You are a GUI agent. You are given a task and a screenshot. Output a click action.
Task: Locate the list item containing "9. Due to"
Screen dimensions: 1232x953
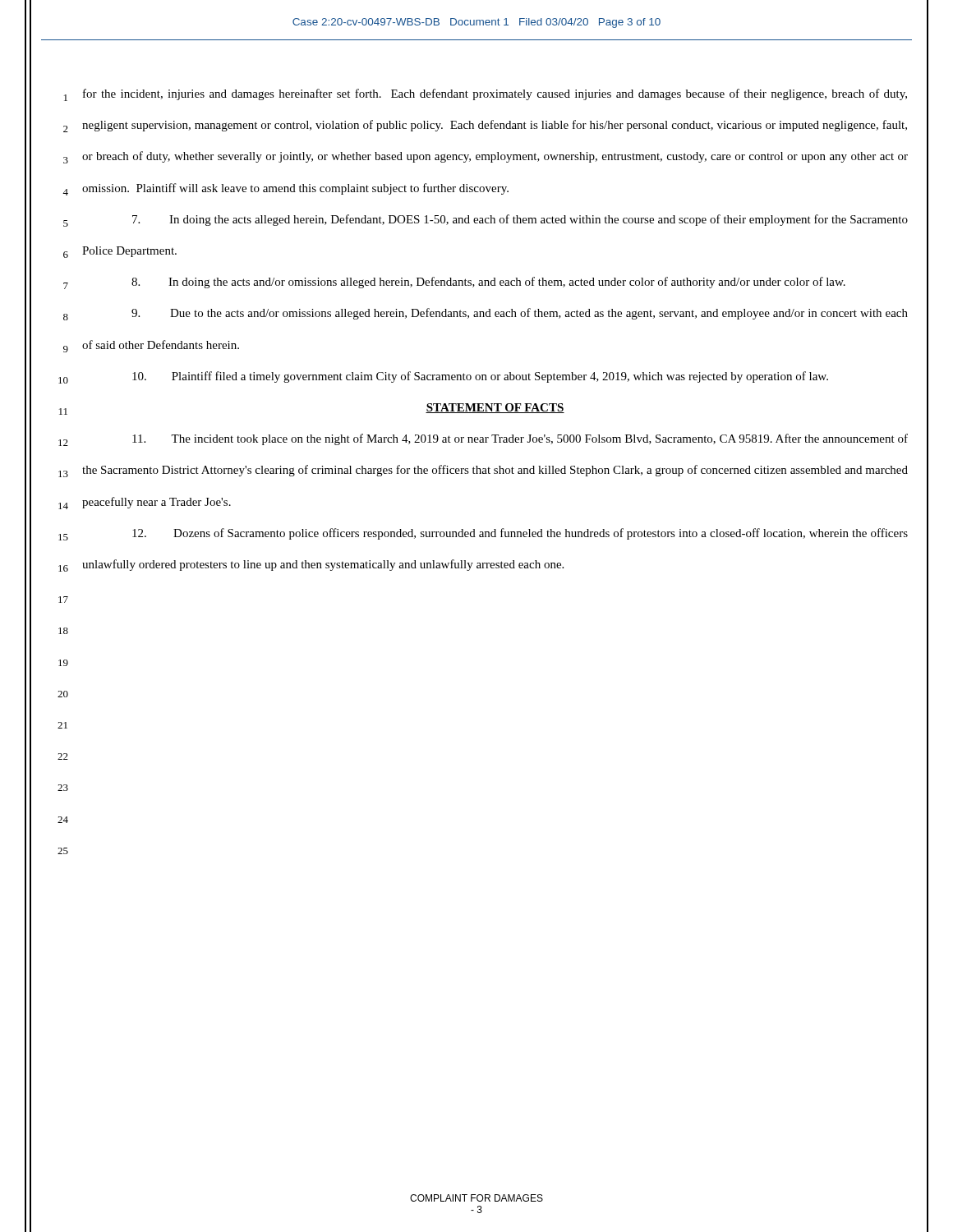click(x=520, y=314)
